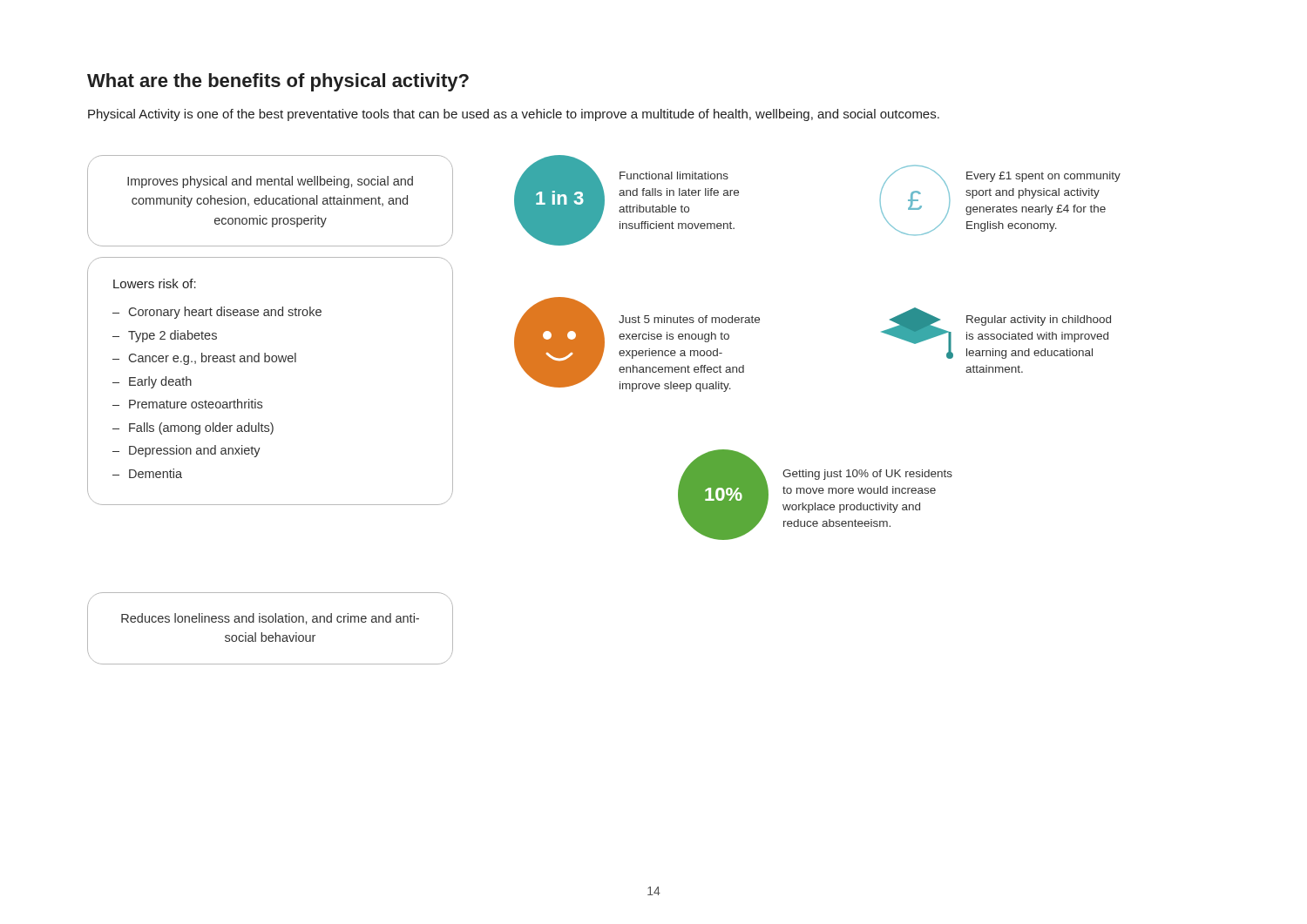Viewport: 1307px width, 924px height.
Task: Click on the region starting "Improves physical and mental wellbeing, social"
Action: coord(270,201)
